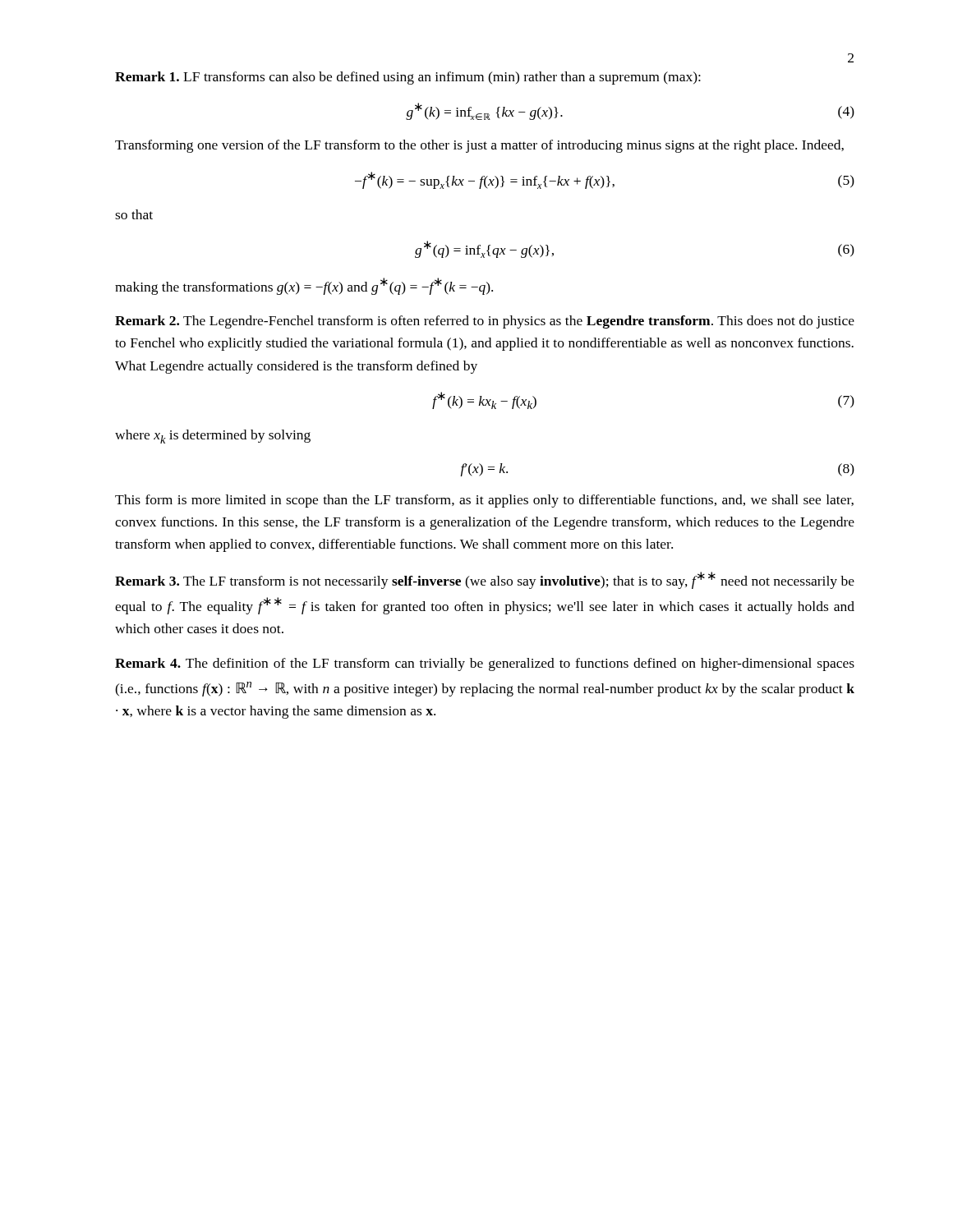Navigate to the block starting "Transforming one version of"

(x=485, y=145)
